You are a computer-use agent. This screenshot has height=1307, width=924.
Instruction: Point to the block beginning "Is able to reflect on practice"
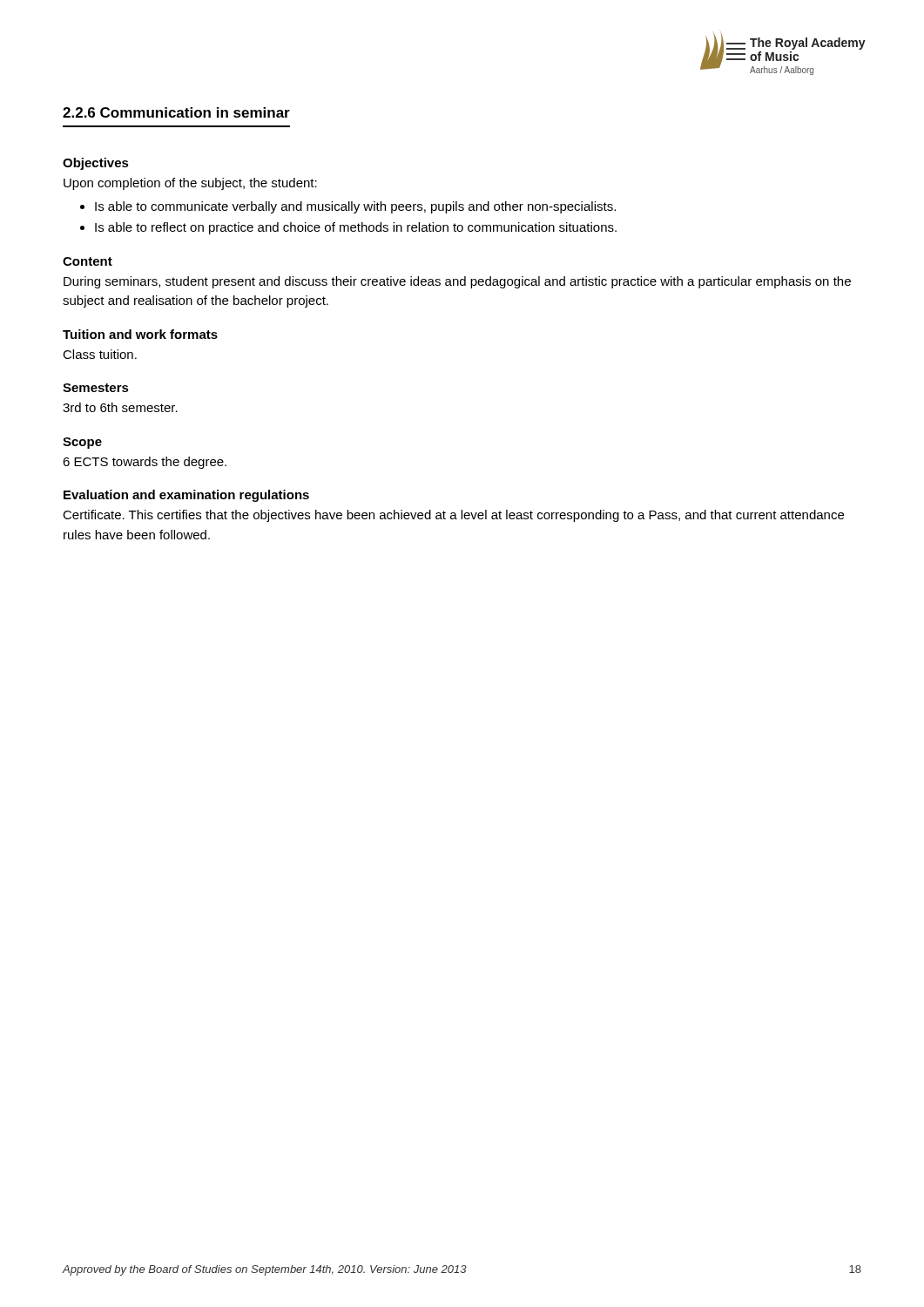(356, 227)
